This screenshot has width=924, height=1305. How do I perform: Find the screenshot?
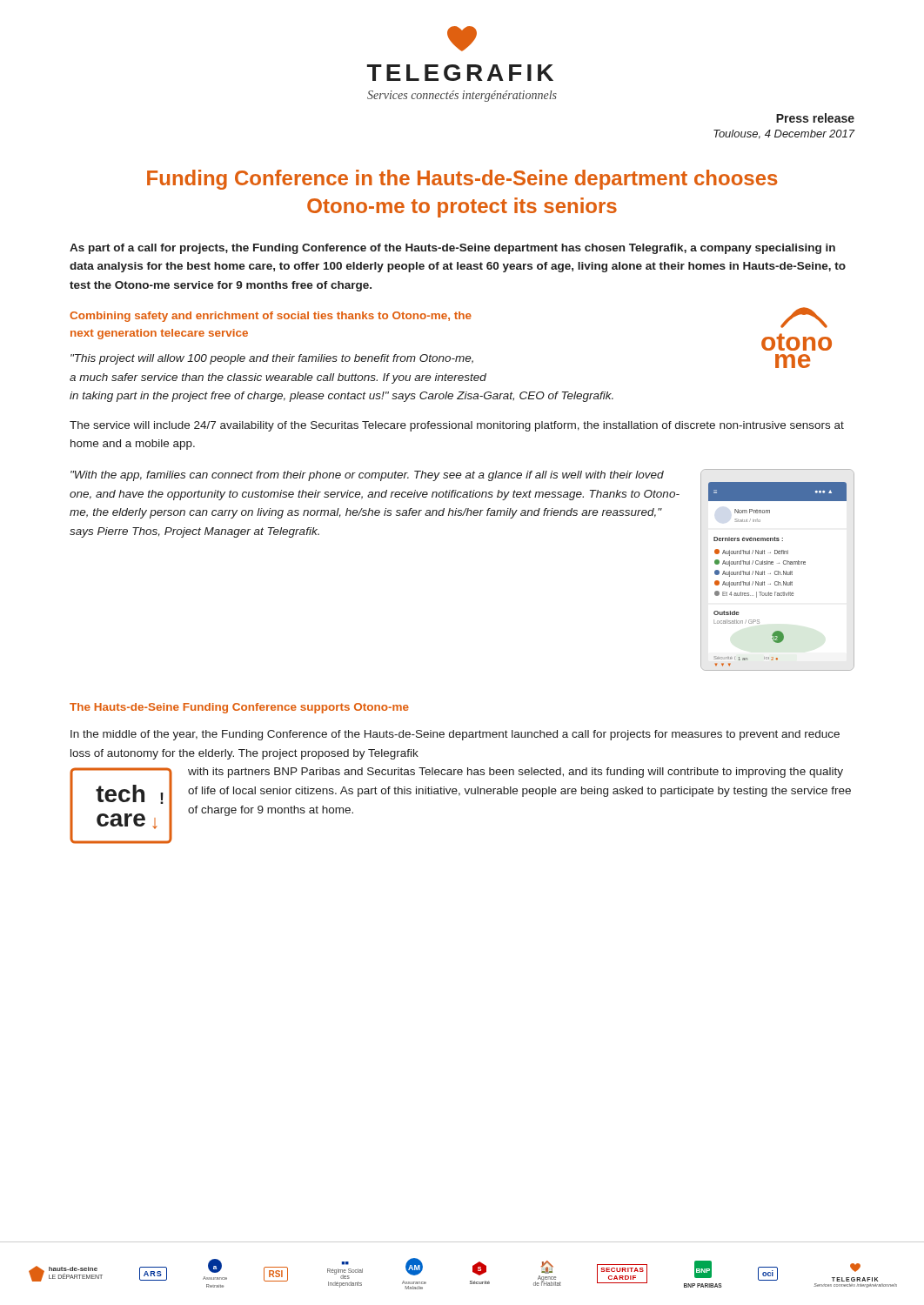point(777,572)
